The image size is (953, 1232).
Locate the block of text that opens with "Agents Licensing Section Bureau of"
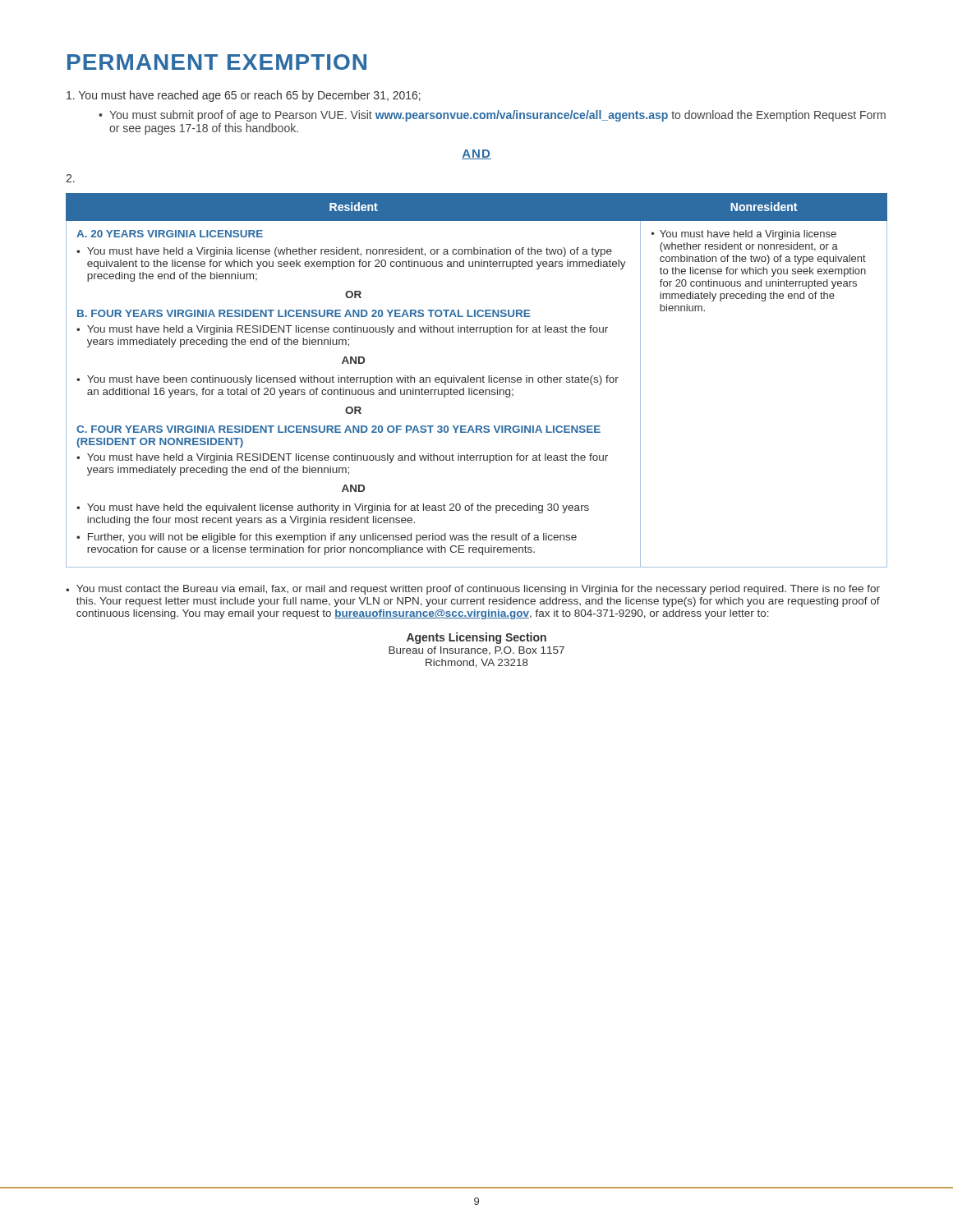point(476,650)
